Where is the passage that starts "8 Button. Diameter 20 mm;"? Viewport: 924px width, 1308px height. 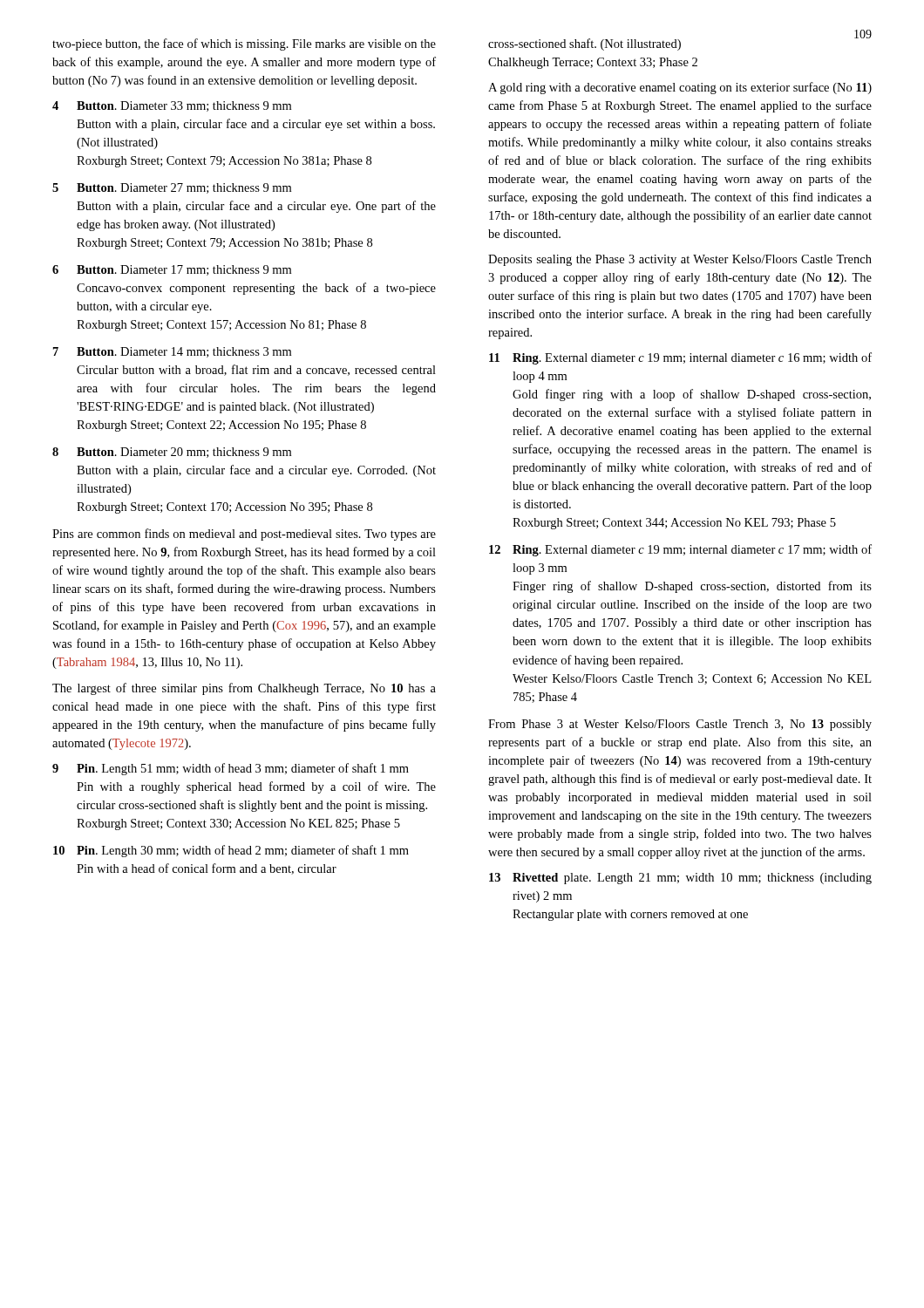[x=244, y=480]
